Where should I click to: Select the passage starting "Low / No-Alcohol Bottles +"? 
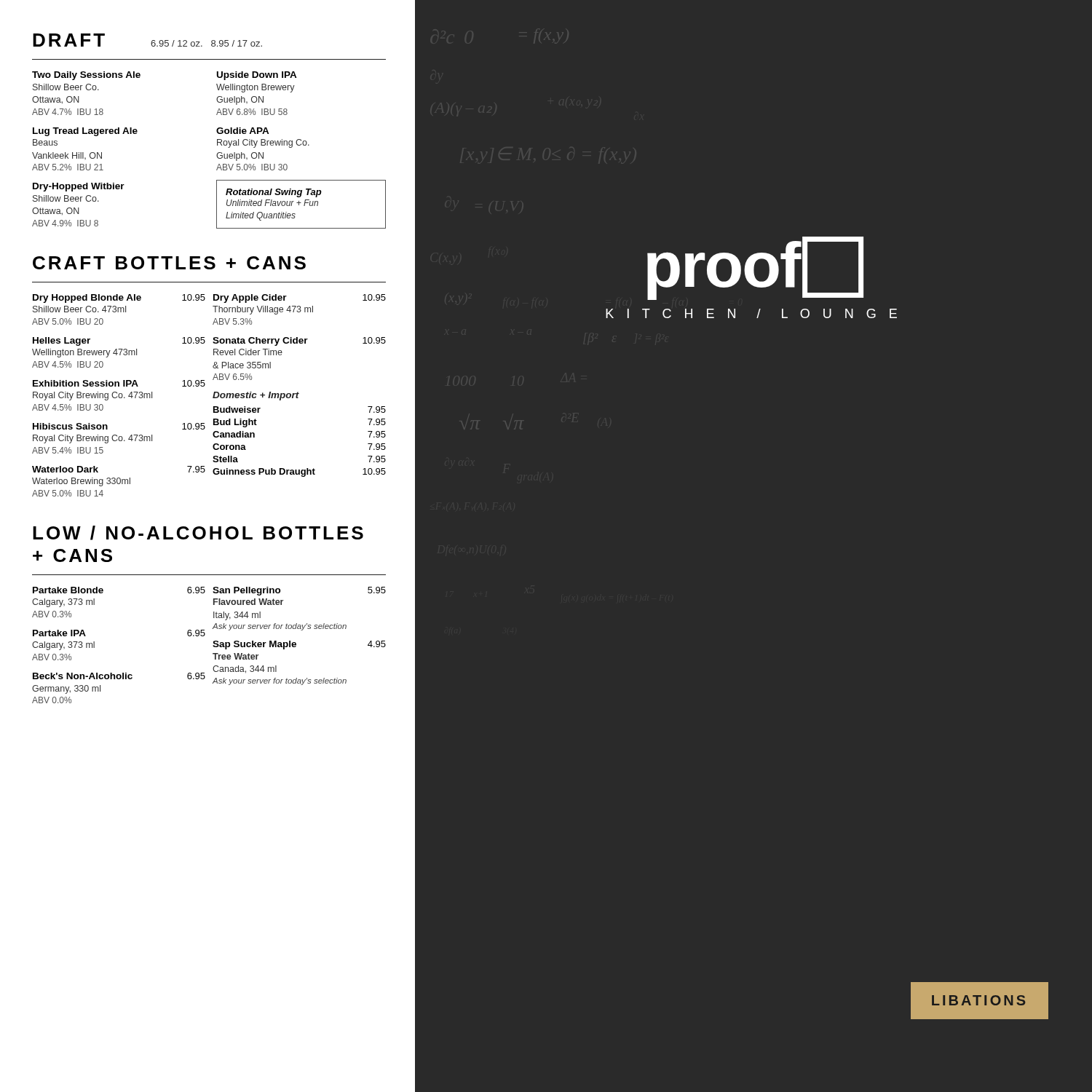tap(209, 544)
